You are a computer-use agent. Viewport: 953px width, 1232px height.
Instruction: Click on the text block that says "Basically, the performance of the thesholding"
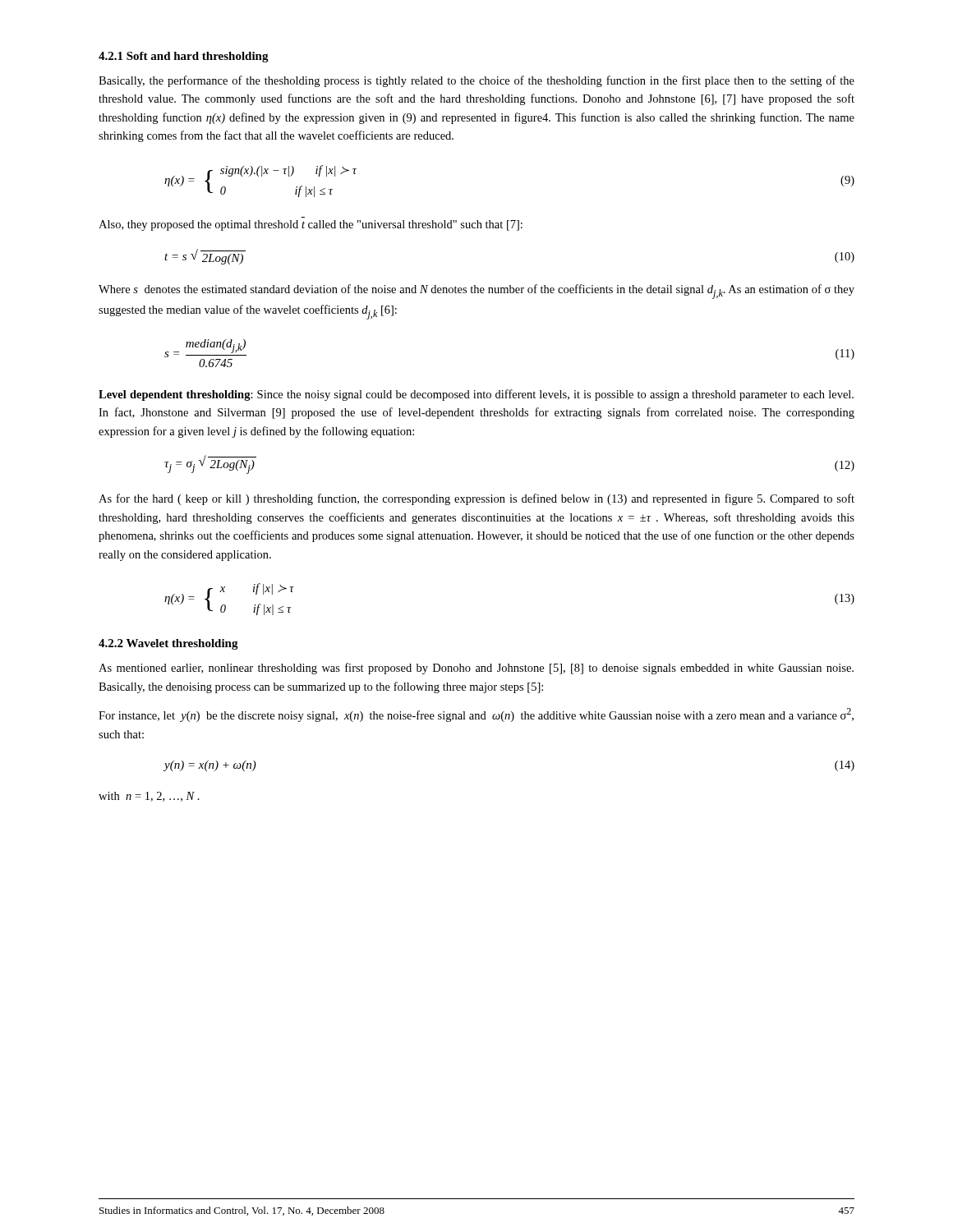pos(476,108)
